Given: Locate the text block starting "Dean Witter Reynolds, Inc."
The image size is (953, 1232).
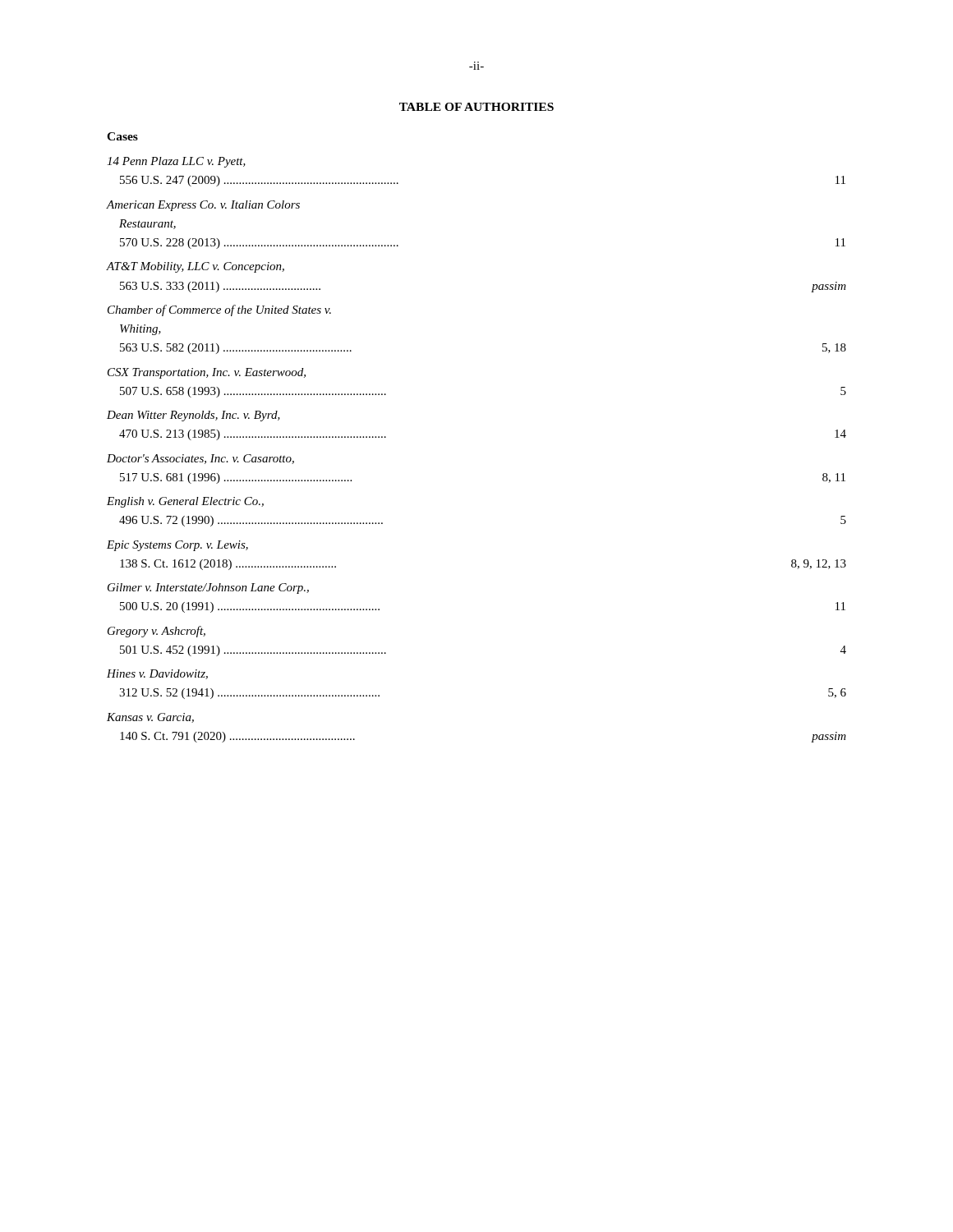Looking at the screenshot, I should tap(193, 416).
